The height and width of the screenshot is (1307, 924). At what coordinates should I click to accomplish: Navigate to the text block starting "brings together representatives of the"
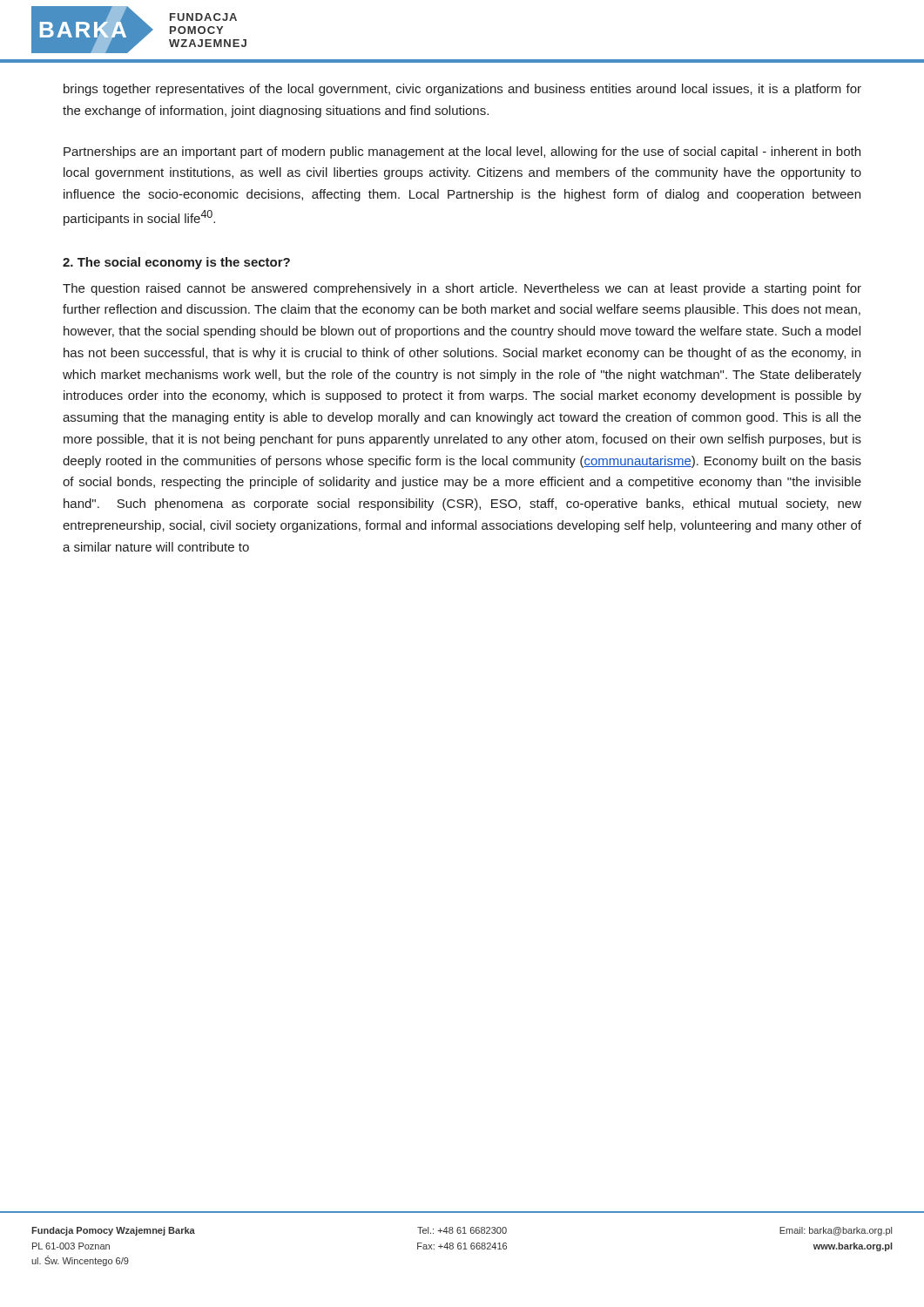pyautogui.click(x=462, y=99)
